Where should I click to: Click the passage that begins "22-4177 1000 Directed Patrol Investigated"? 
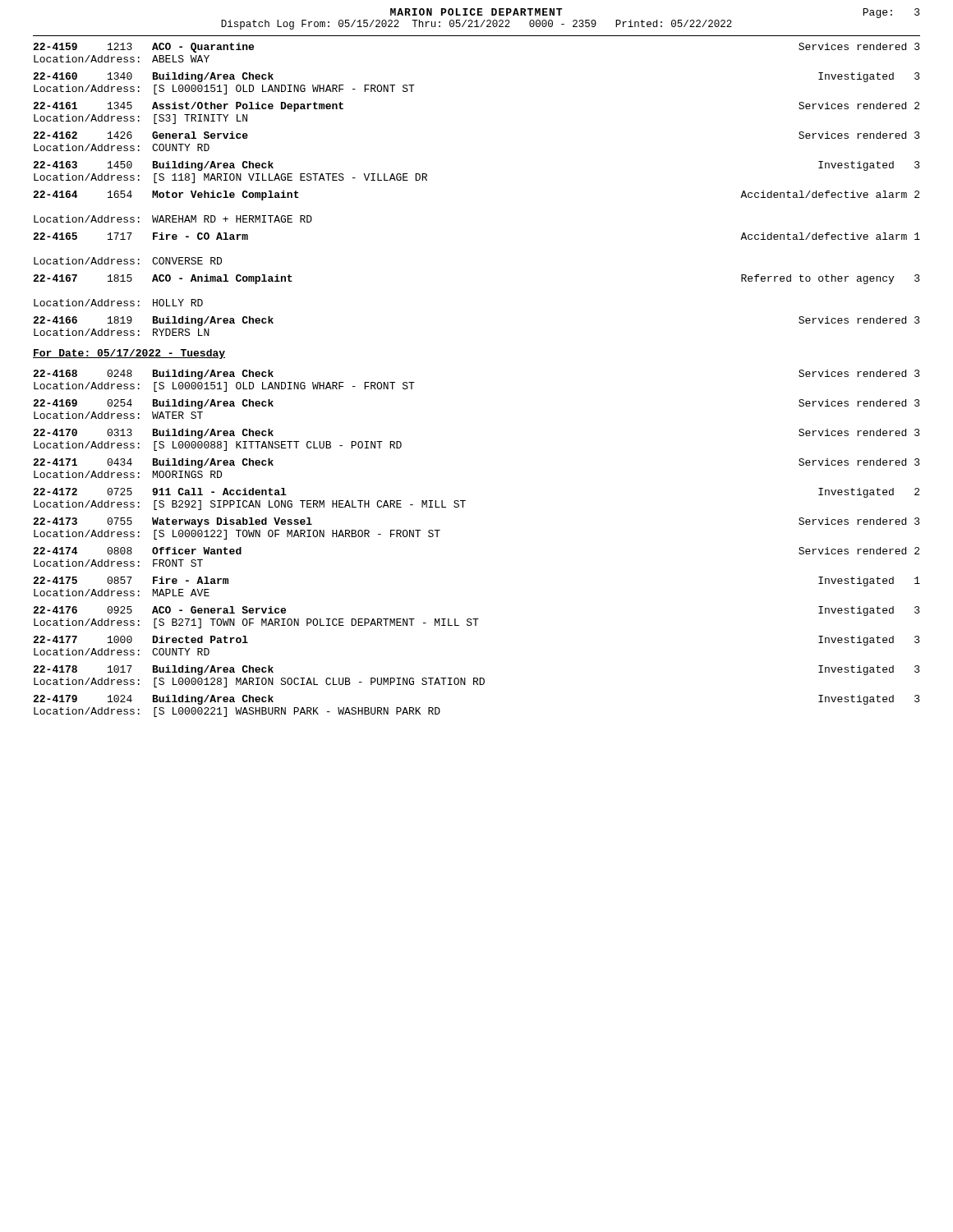pyautogui.click(x=55, y=641)
